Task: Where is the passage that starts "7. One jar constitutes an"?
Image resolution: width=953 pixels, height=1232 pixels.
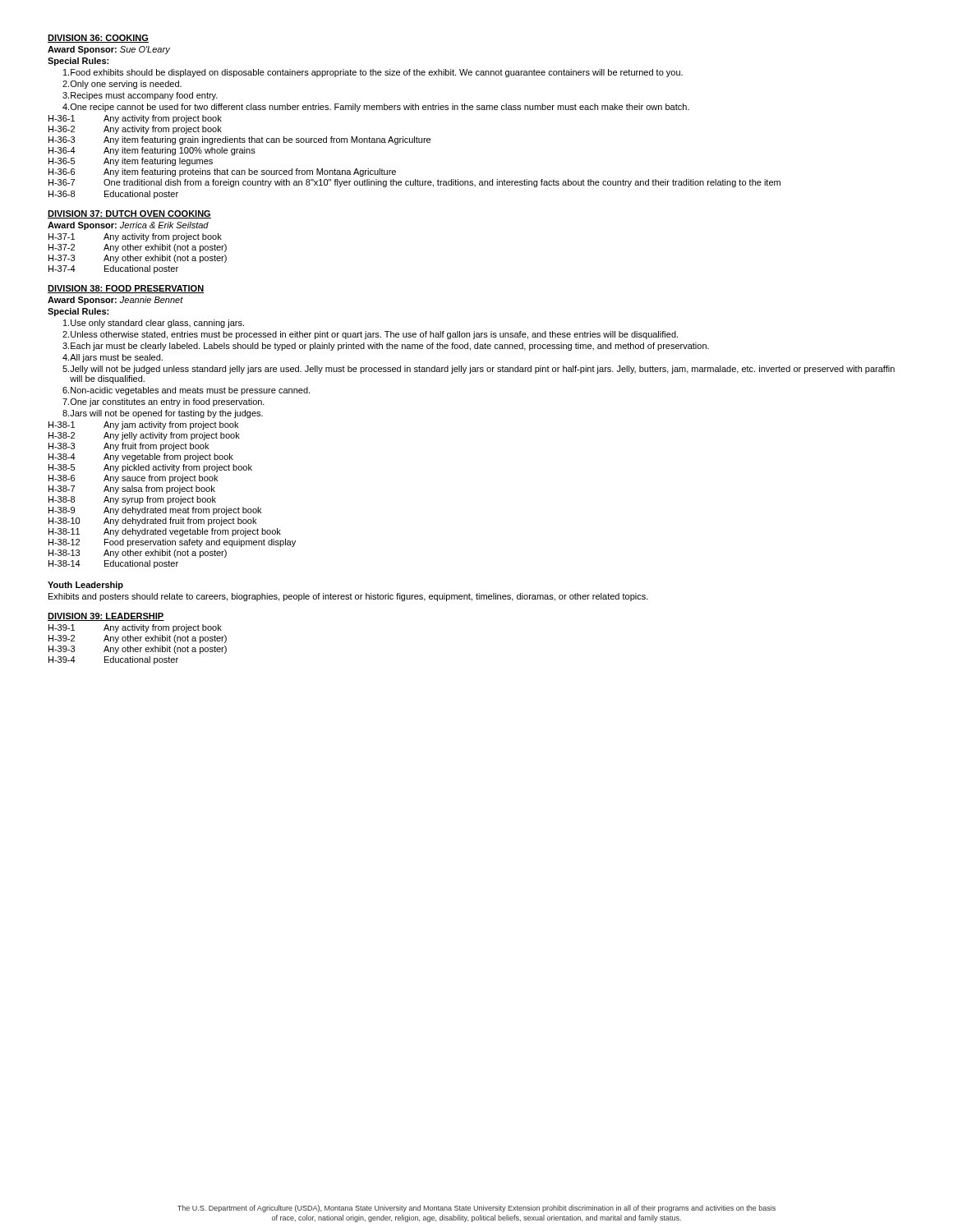Action: 163,402
